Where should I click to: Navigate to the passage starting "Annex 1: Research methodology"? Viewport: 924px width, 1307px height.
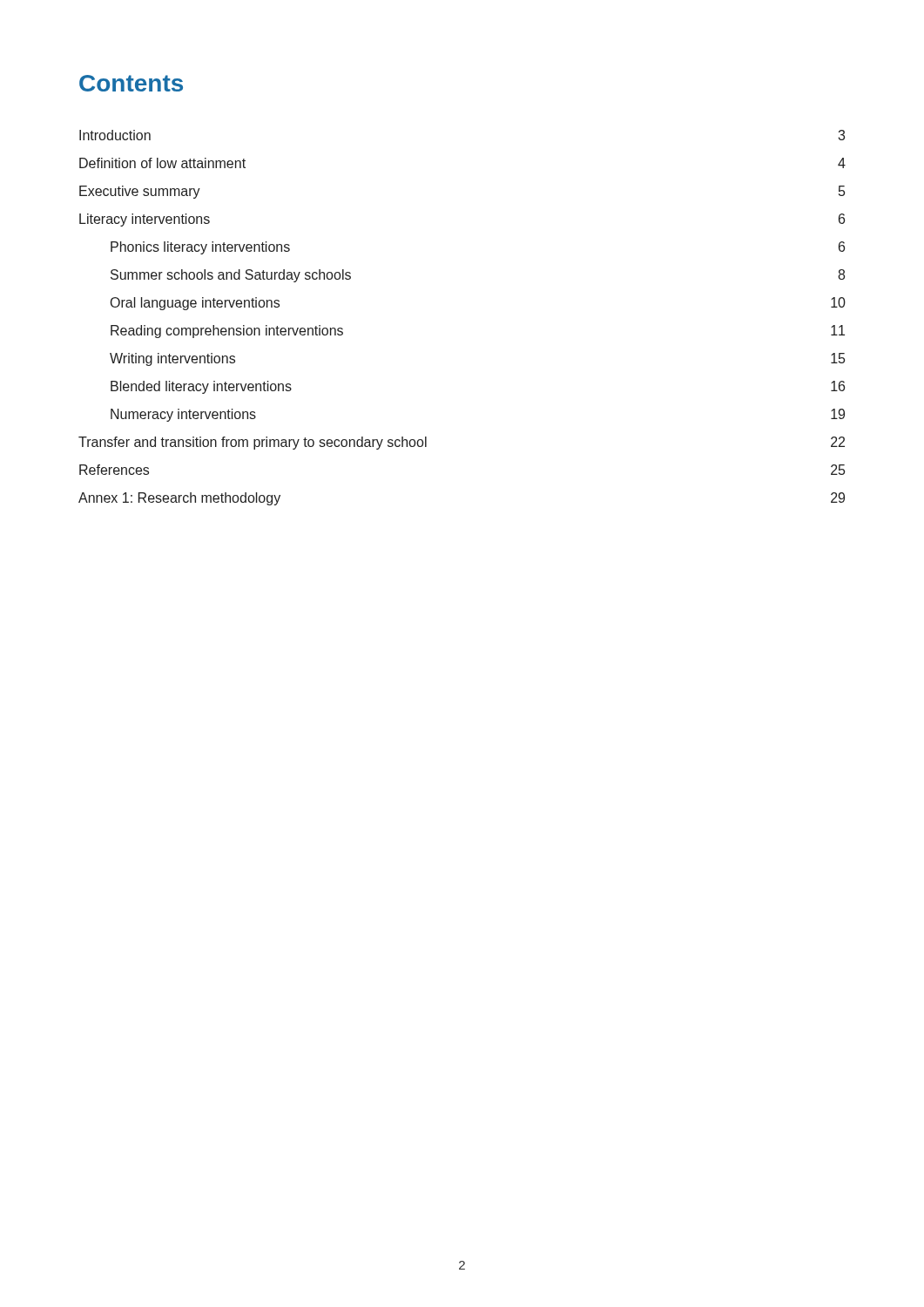pyautogui.click(x=180, y=499)
